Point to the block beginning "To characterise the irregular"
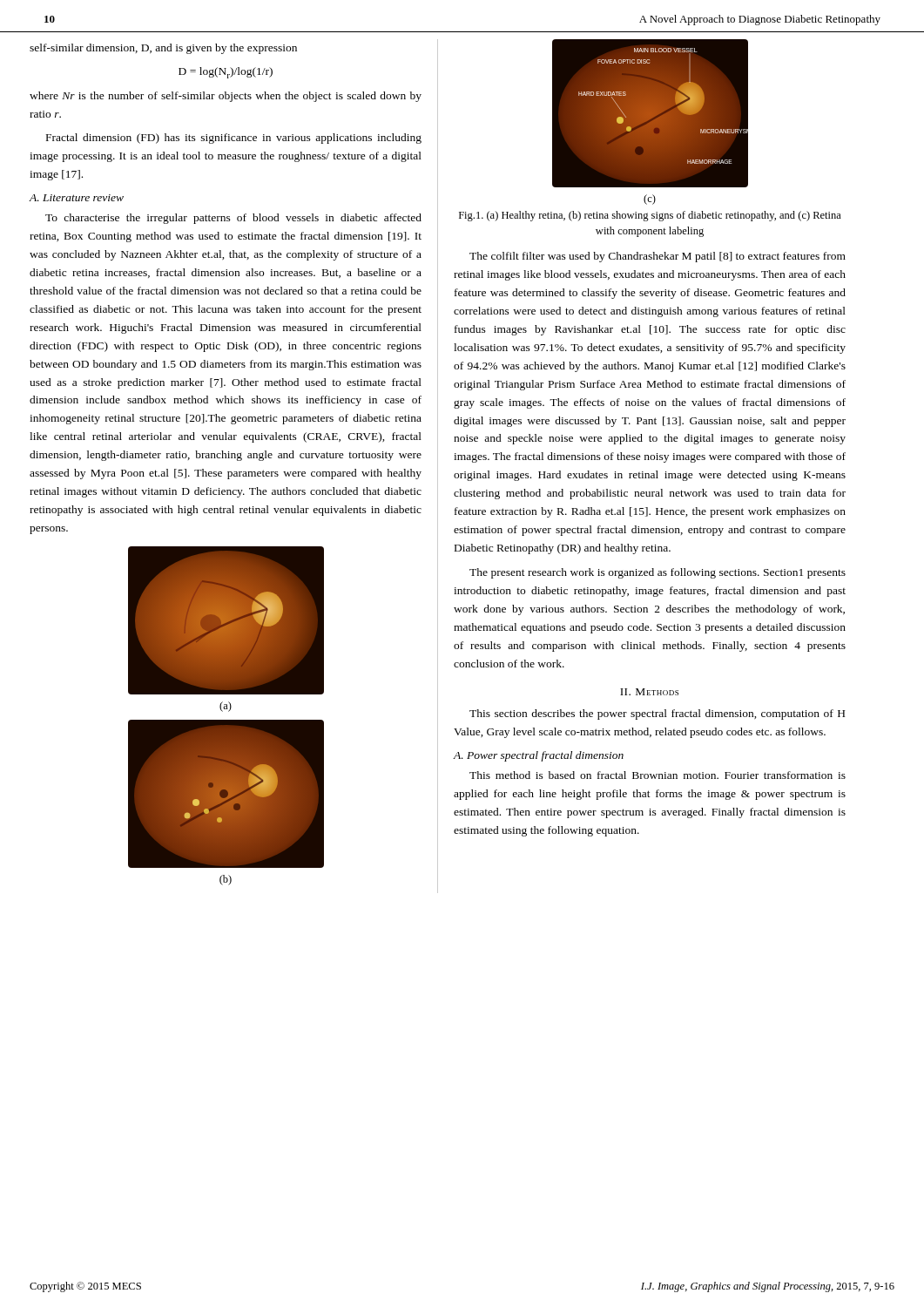Viewport: 924px width, 1307px height. click(226, 373)
